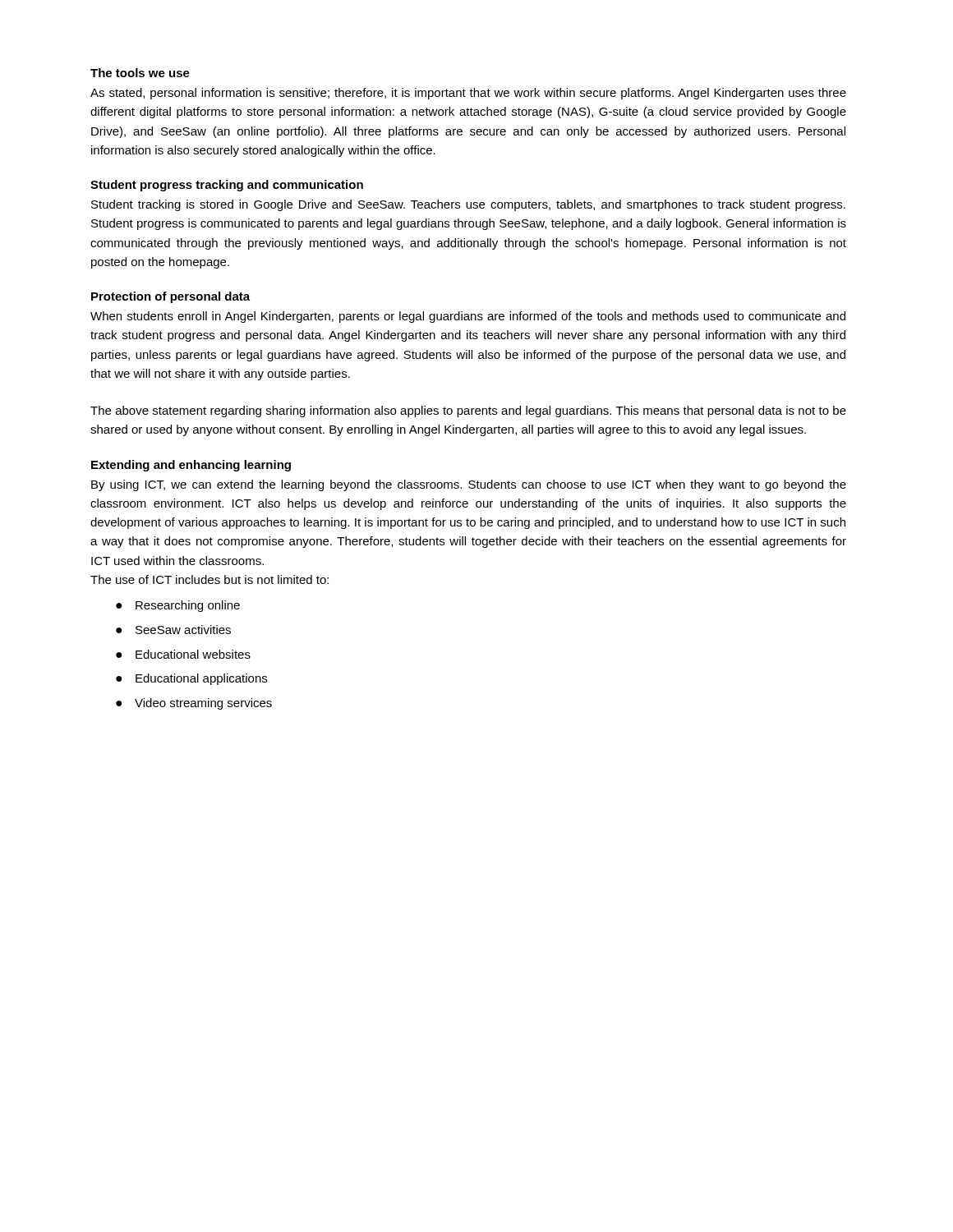Image resolution: width=953 pixels, height=1232 pixels.
Task: Find "● SeeSaw activities" on this page
Action: pyautogui.click(x=173, y=630)
